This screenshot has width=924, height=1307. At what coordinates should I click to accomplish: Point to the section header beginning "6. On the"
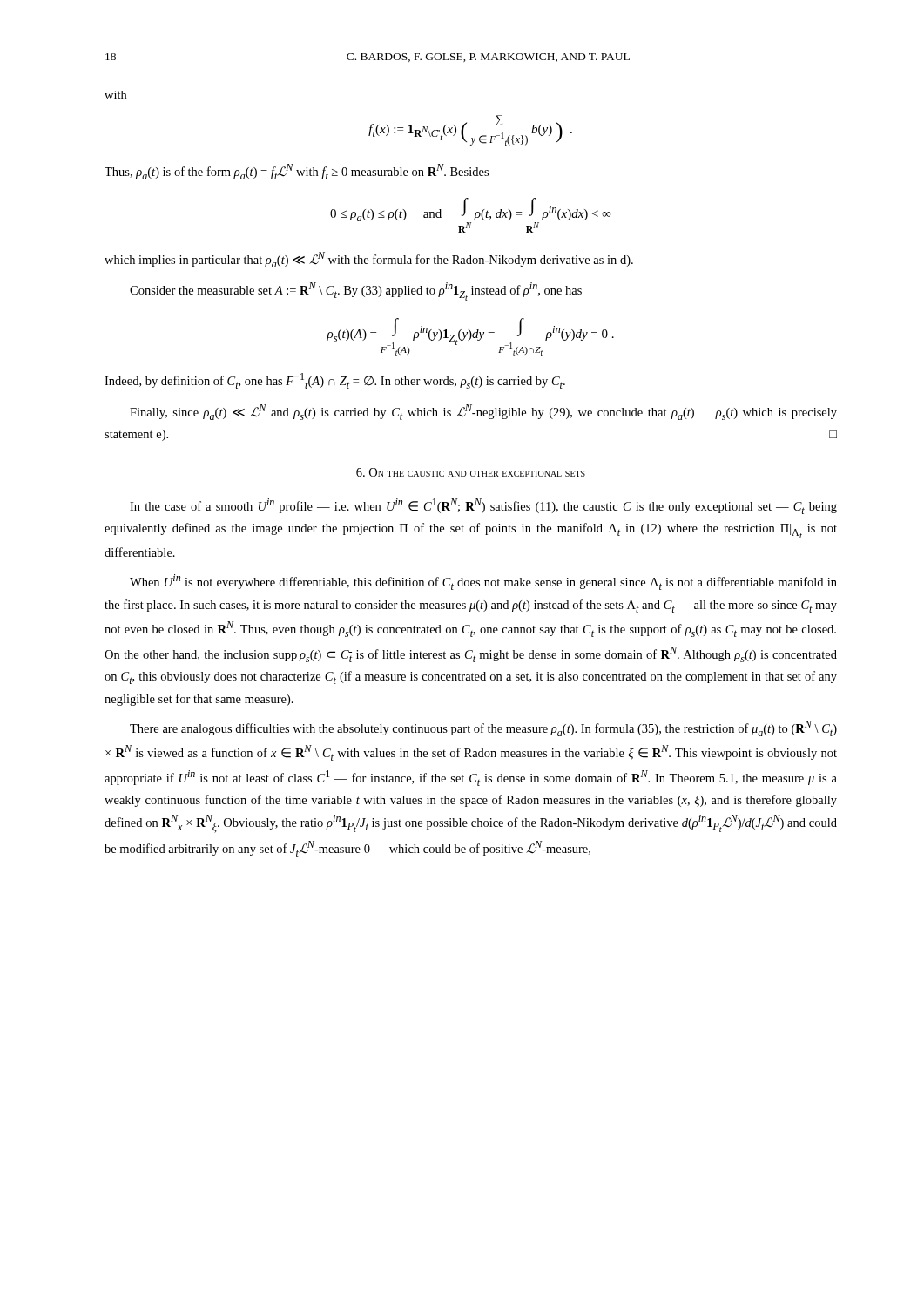[471, 472]
